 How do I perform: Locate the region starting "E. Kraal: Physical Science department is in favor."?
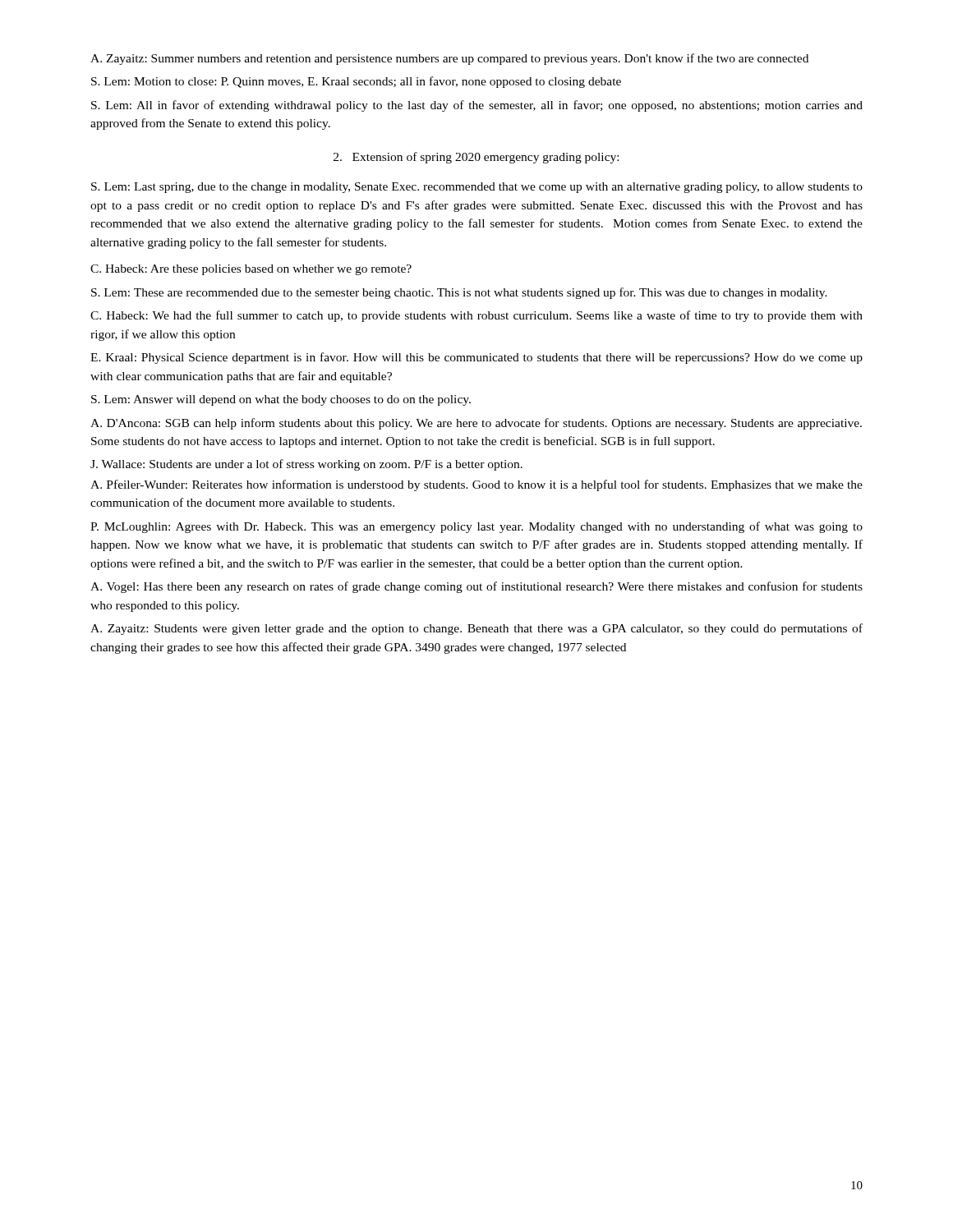pyautogui.click(x=476, y=367)
